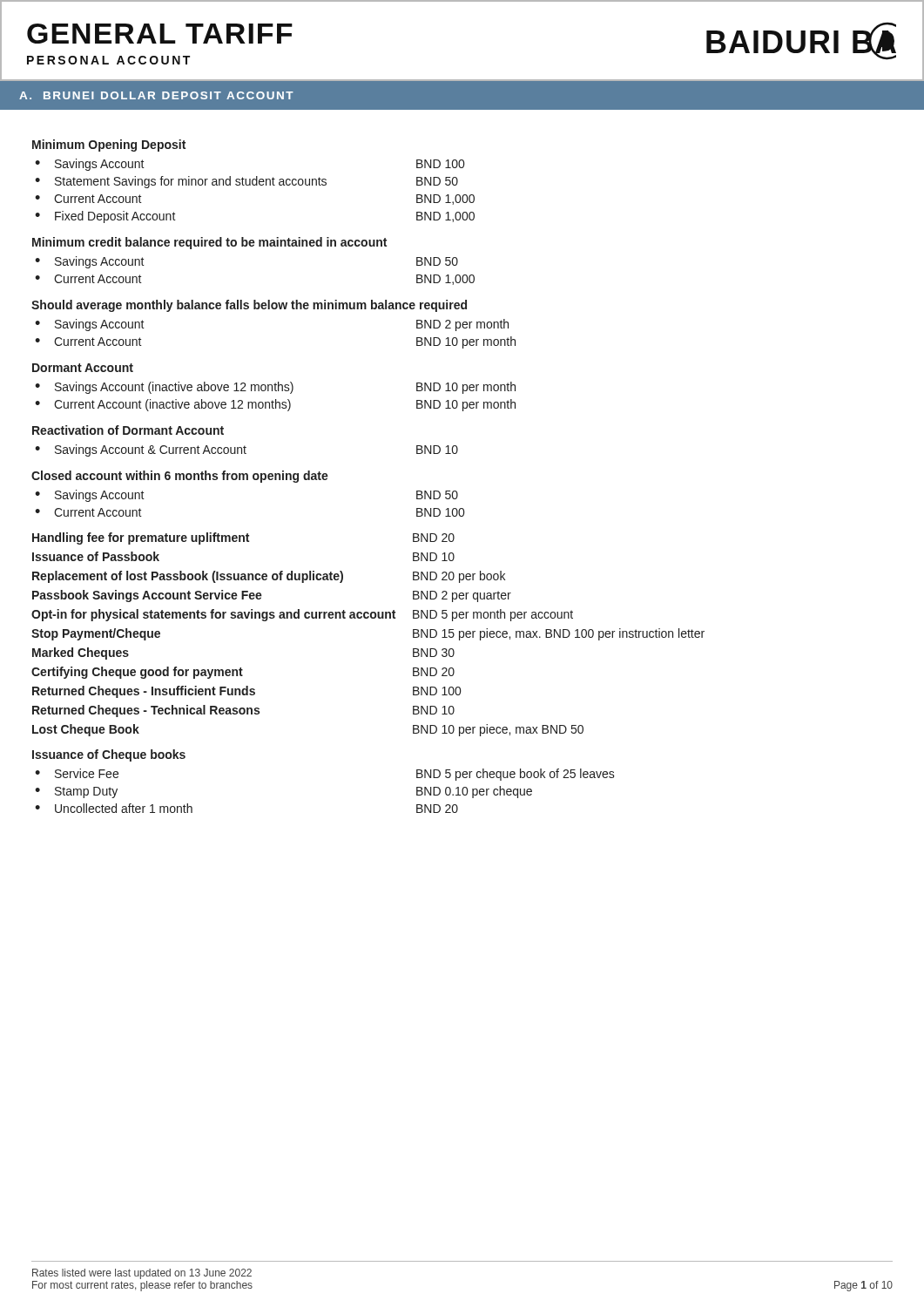The image size is (924, 1307).
Task: Select the list item that says "• Current Account BND 100"
Action: [462, 512]
